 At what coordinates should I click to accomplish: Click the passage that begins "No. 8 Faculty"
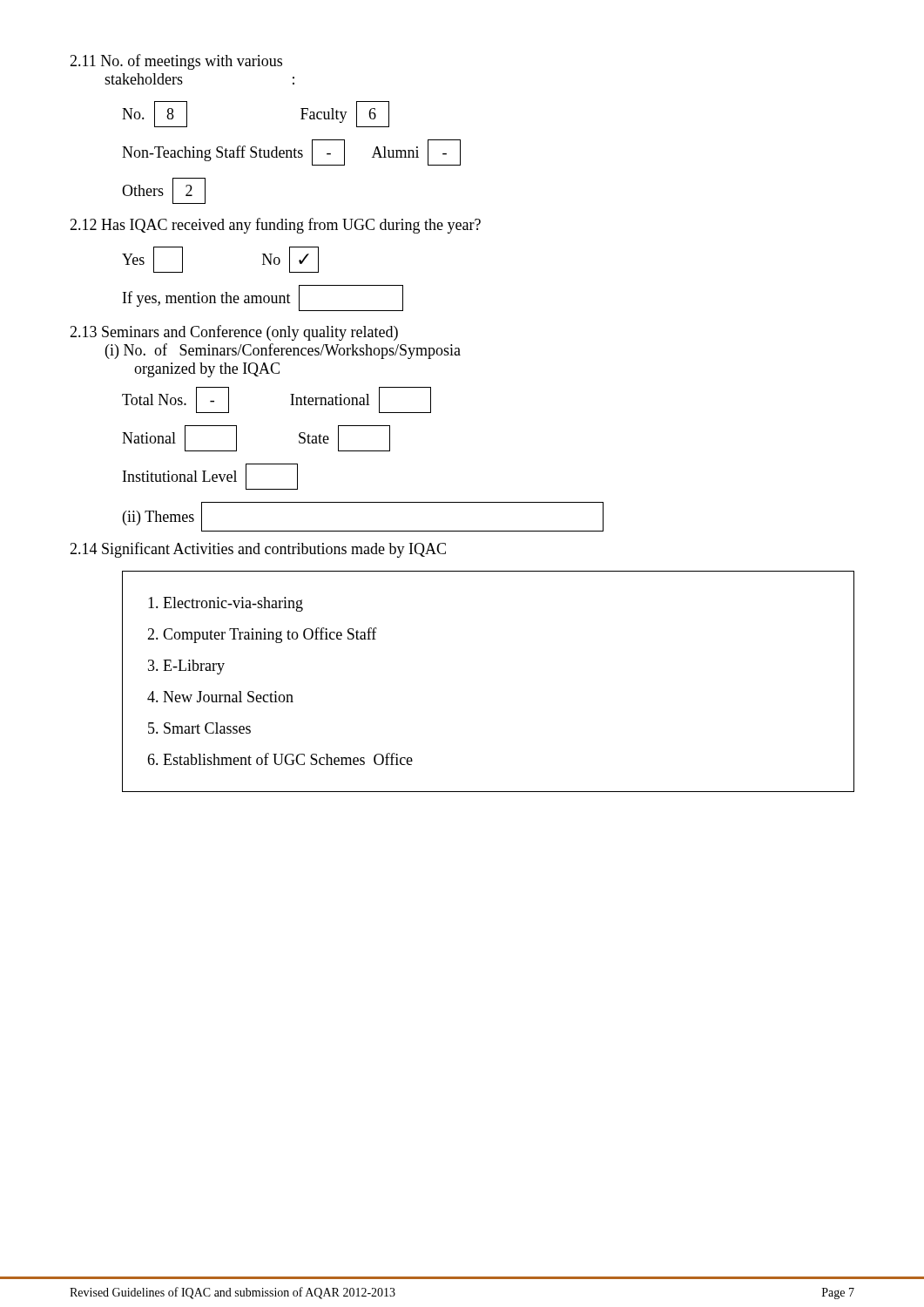[x=291, y=152]
